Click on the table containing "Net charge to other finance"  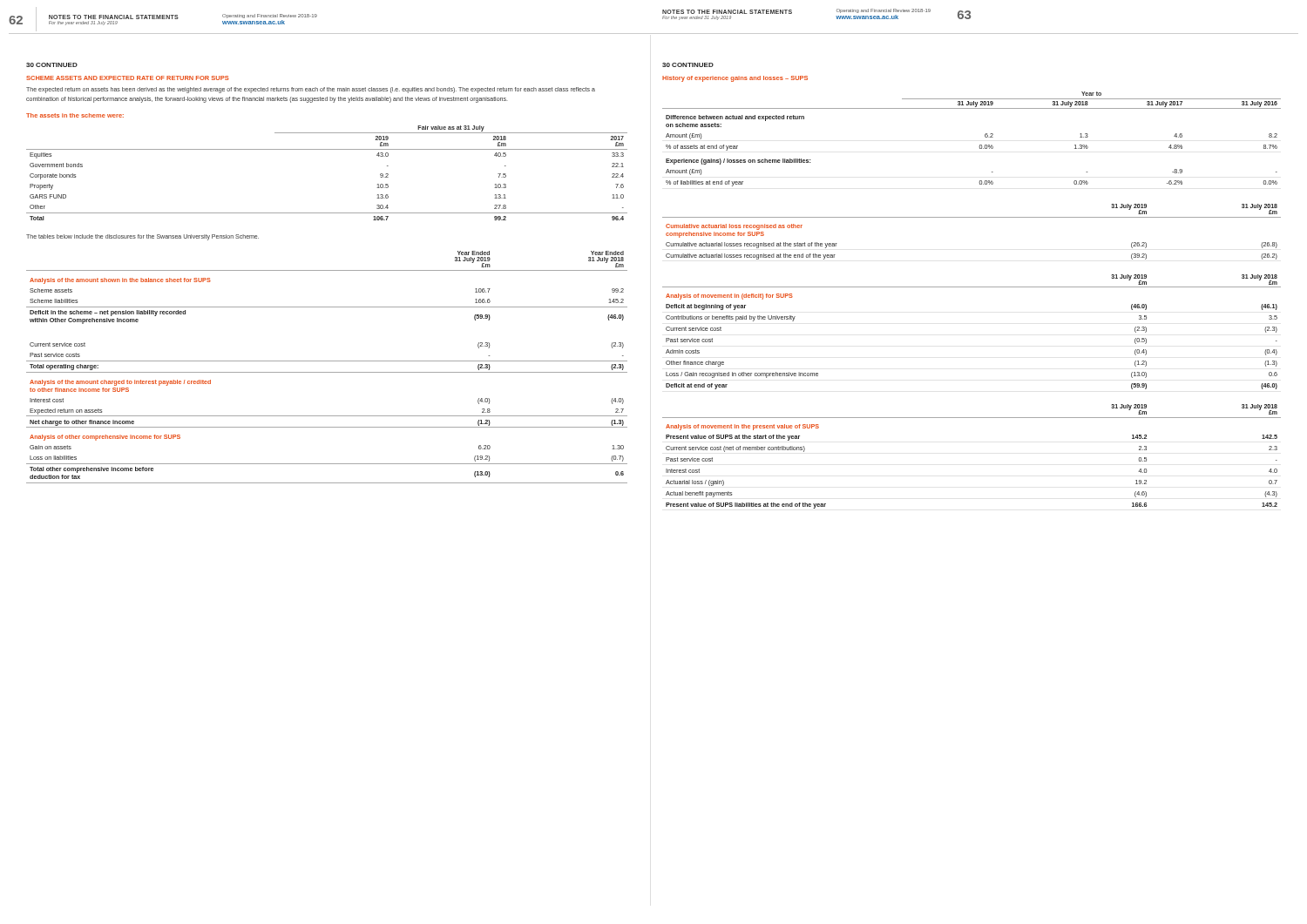tap(327, 366)
